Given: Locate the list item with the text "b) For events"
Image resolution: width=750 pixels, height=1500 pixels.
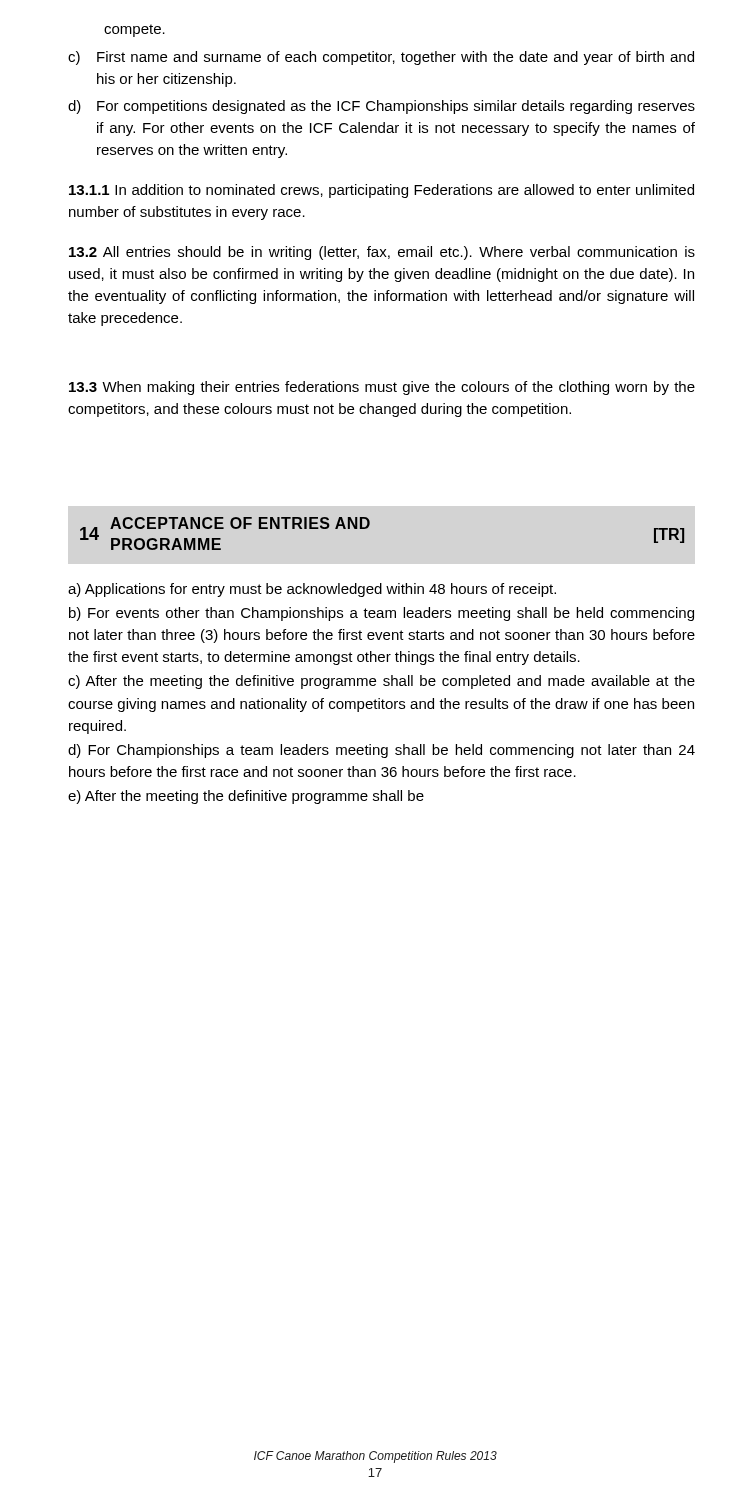Looking at the screenshot, I should coord(382,634).
